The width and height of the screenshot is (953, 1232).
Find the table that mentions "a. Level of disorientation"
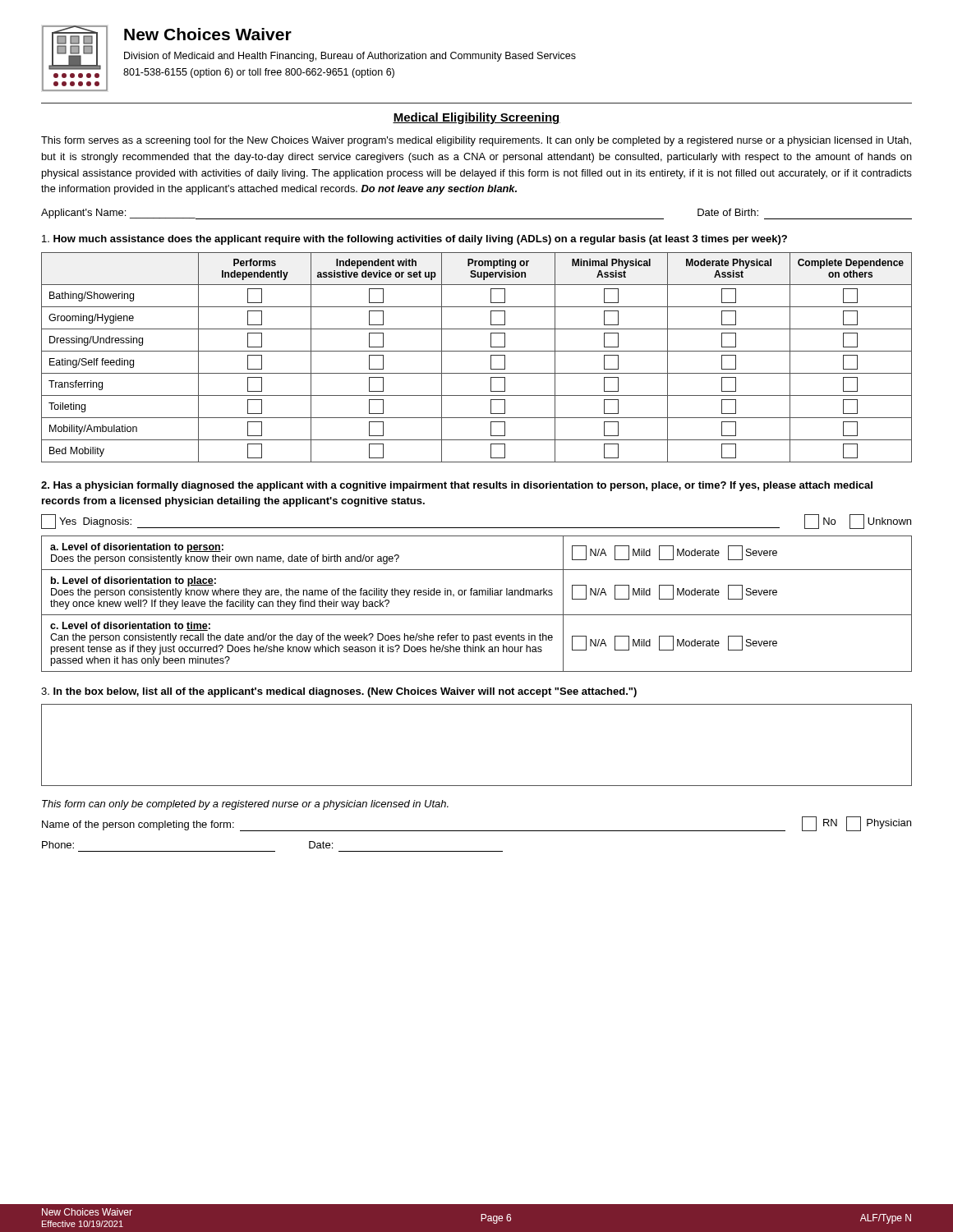coord(476,603)
